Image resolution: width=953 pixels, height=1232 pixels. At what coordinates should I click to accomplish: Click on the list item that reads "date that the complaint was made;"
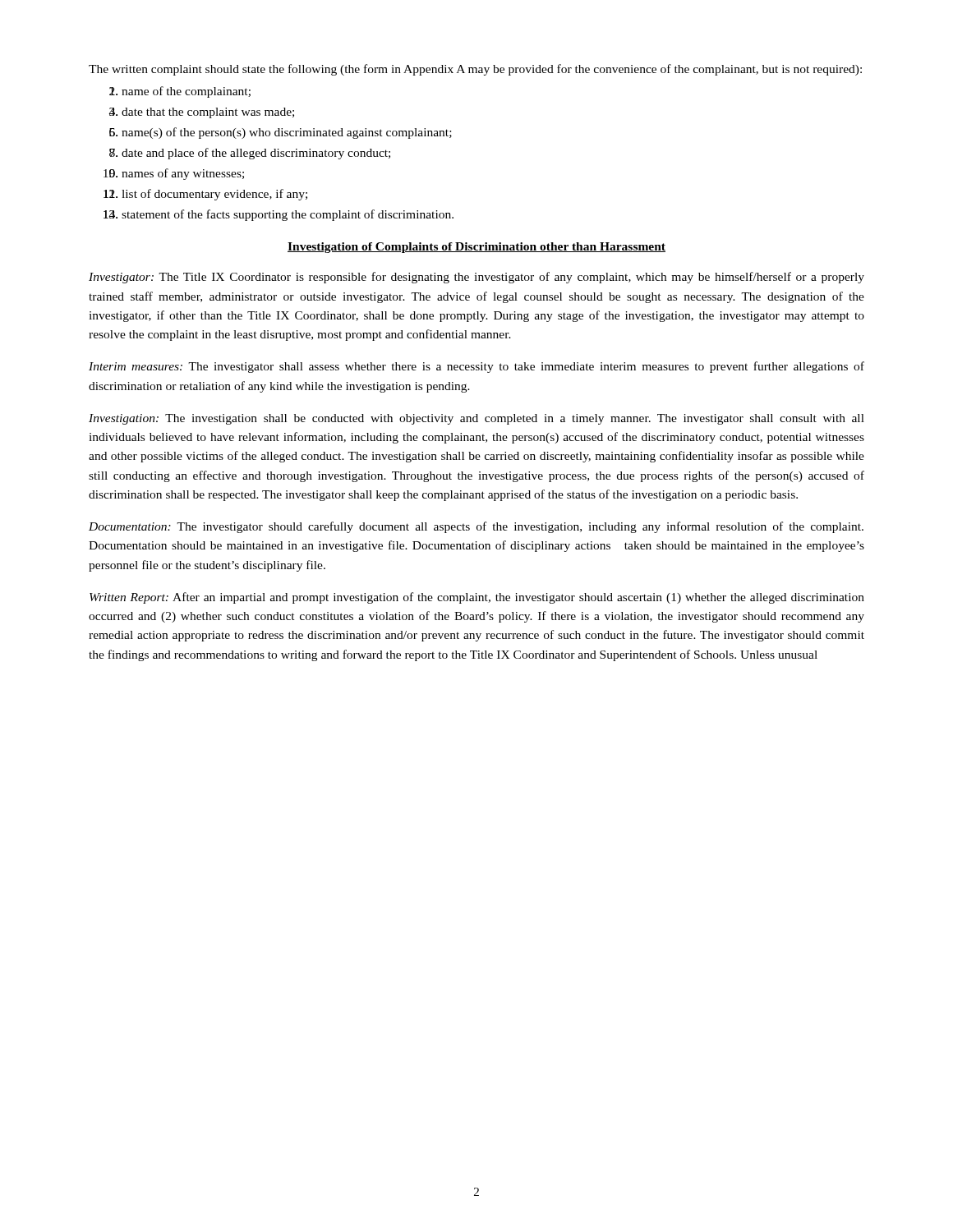(x=208, y=113)
